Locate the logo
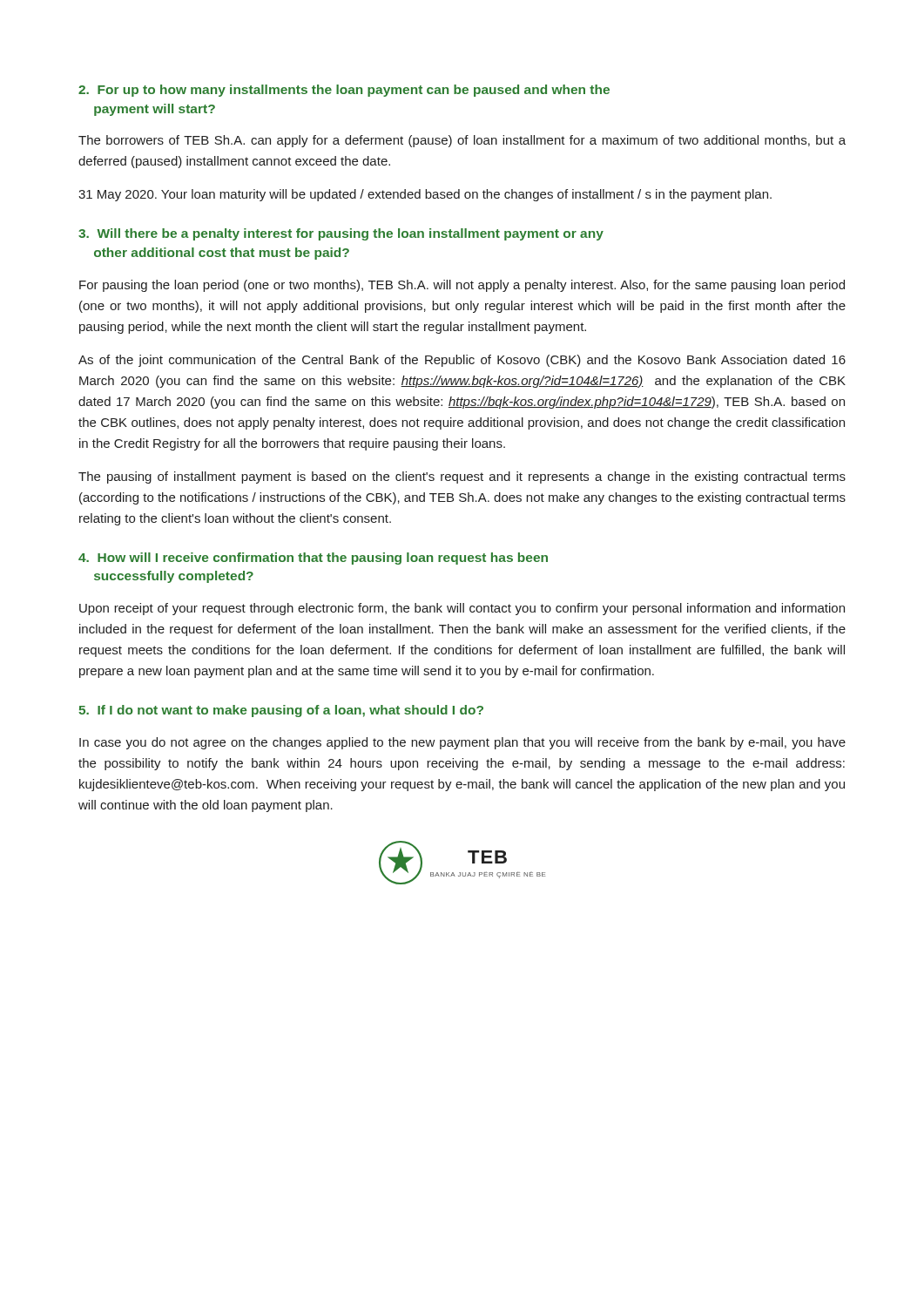This screenshot has height=1307, width=924. point(462,864)
